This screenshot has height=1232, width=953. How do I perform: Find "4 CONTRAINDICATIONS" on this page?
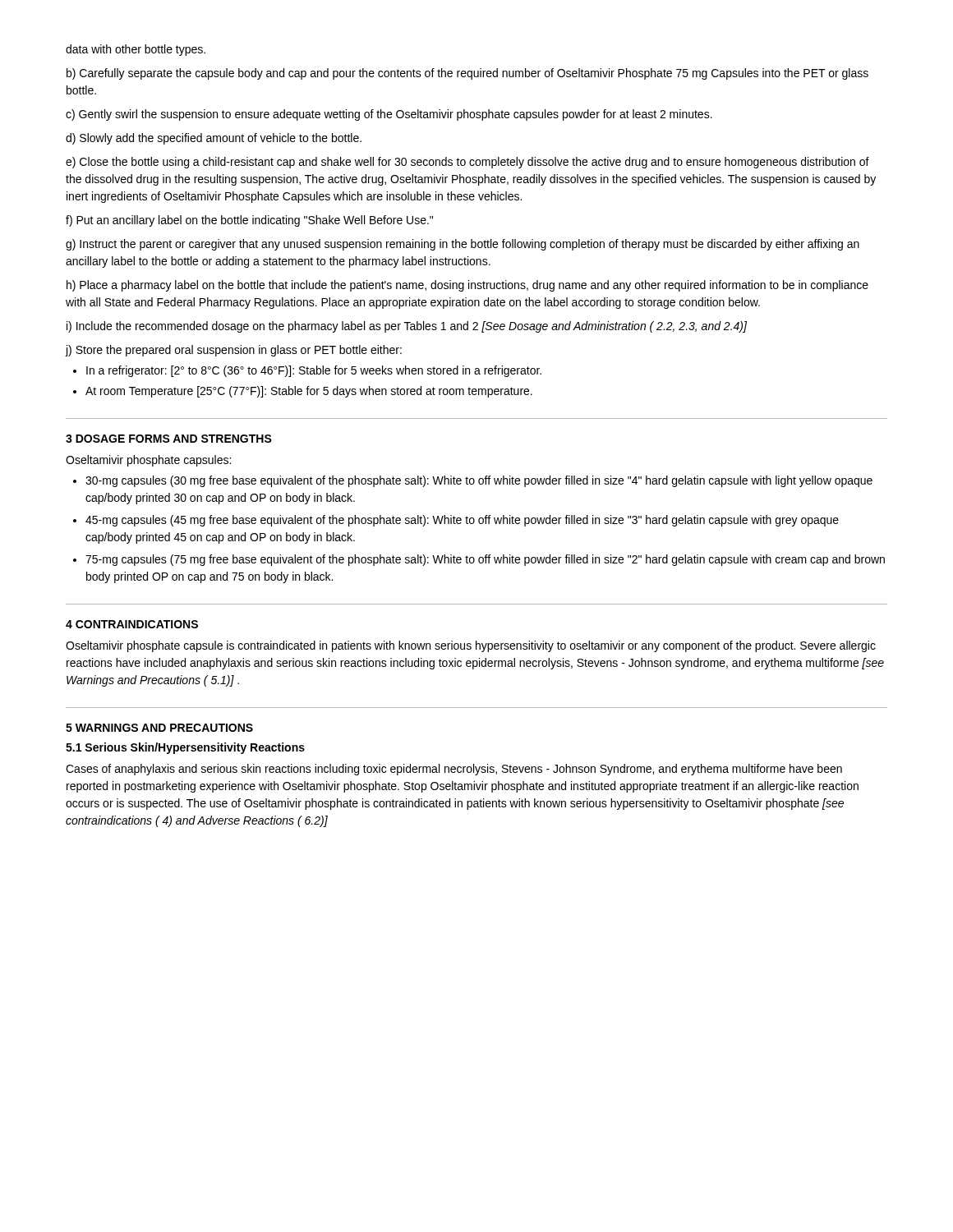pyautogui.click(x=132, y=624)
